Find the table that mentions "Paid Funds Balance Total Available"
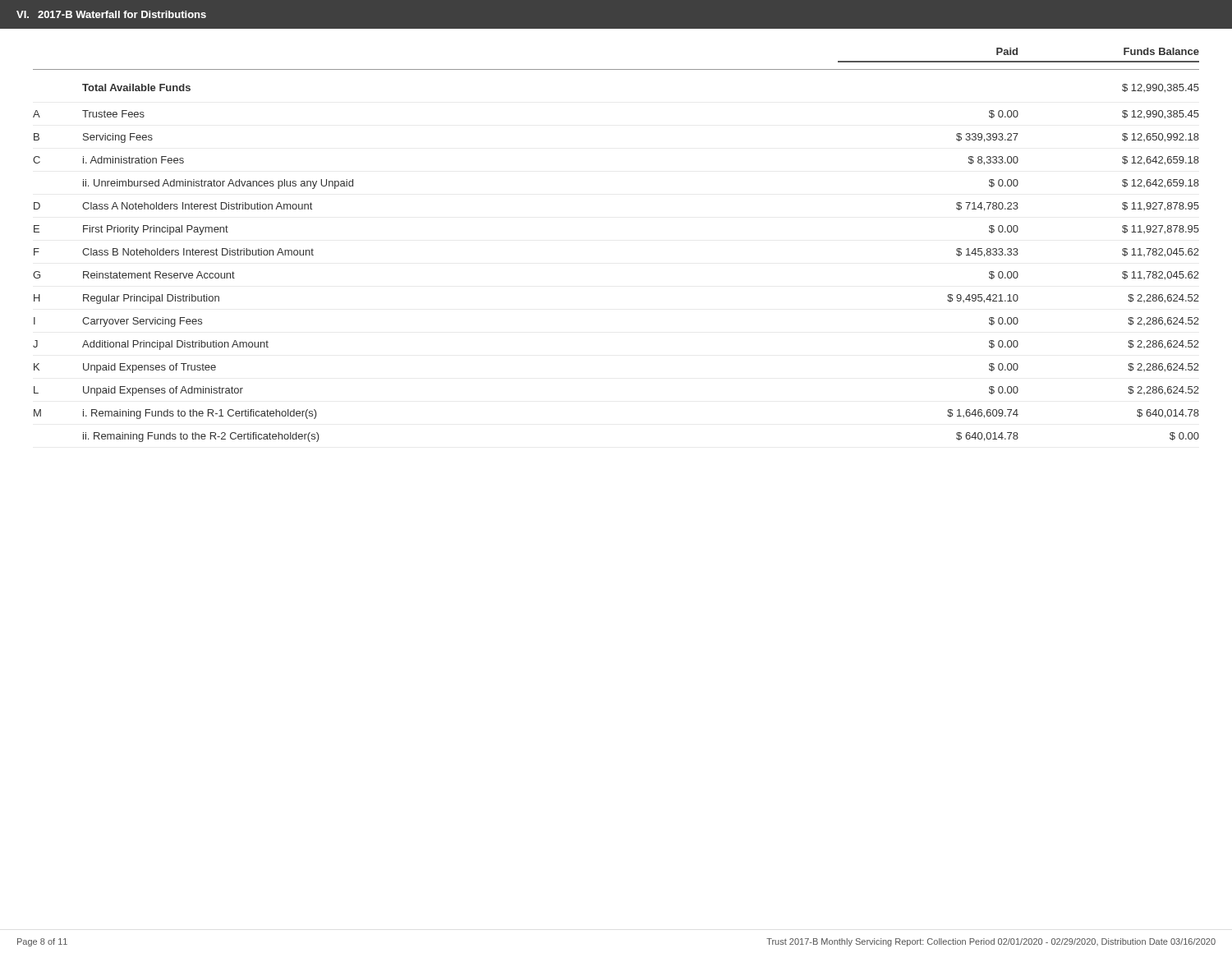This screenshot has width=1232, height=953. [x=616, y=246]
